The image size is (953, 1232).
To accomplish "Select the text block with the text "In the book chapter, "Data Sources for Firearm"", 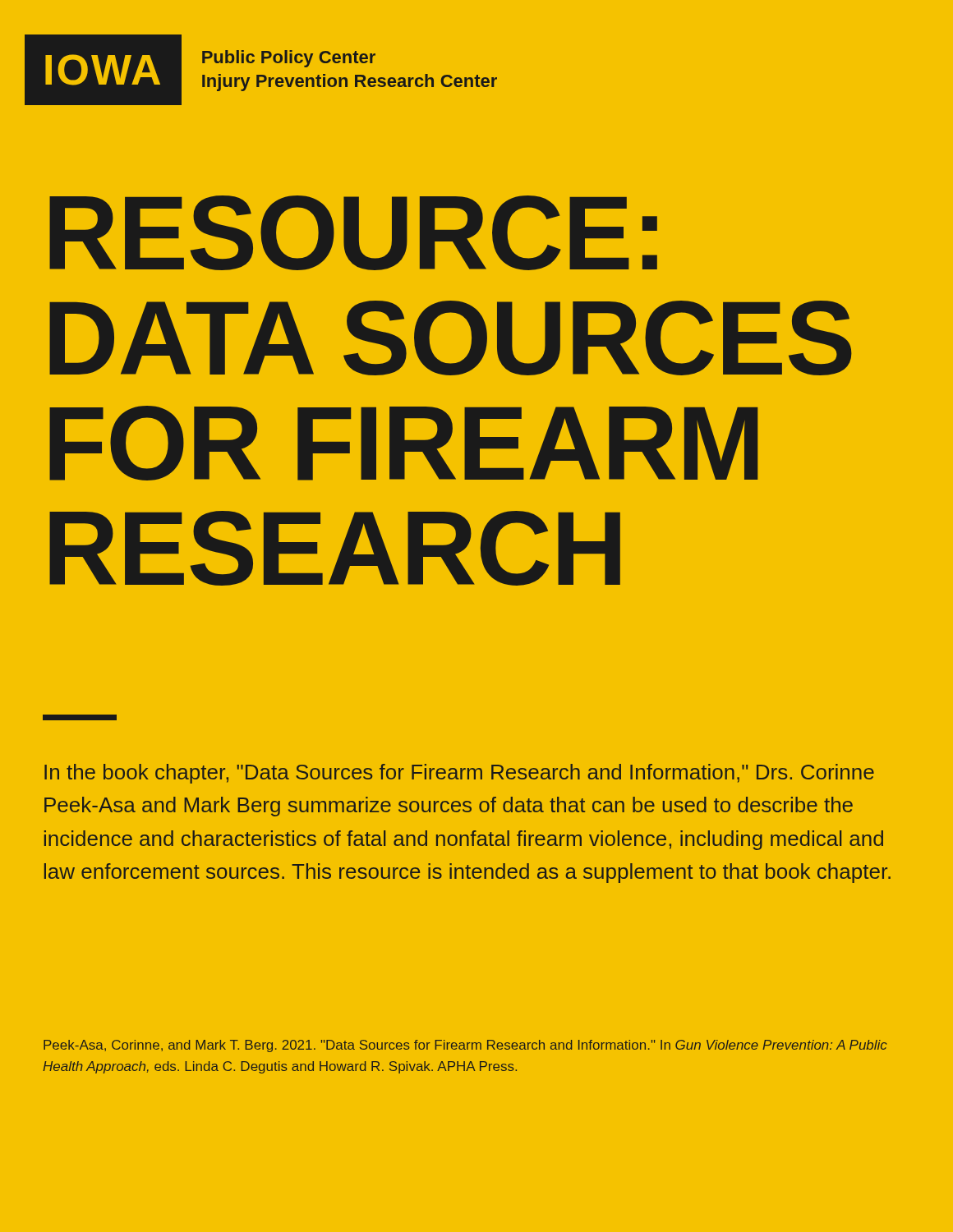I will [468, 822].
